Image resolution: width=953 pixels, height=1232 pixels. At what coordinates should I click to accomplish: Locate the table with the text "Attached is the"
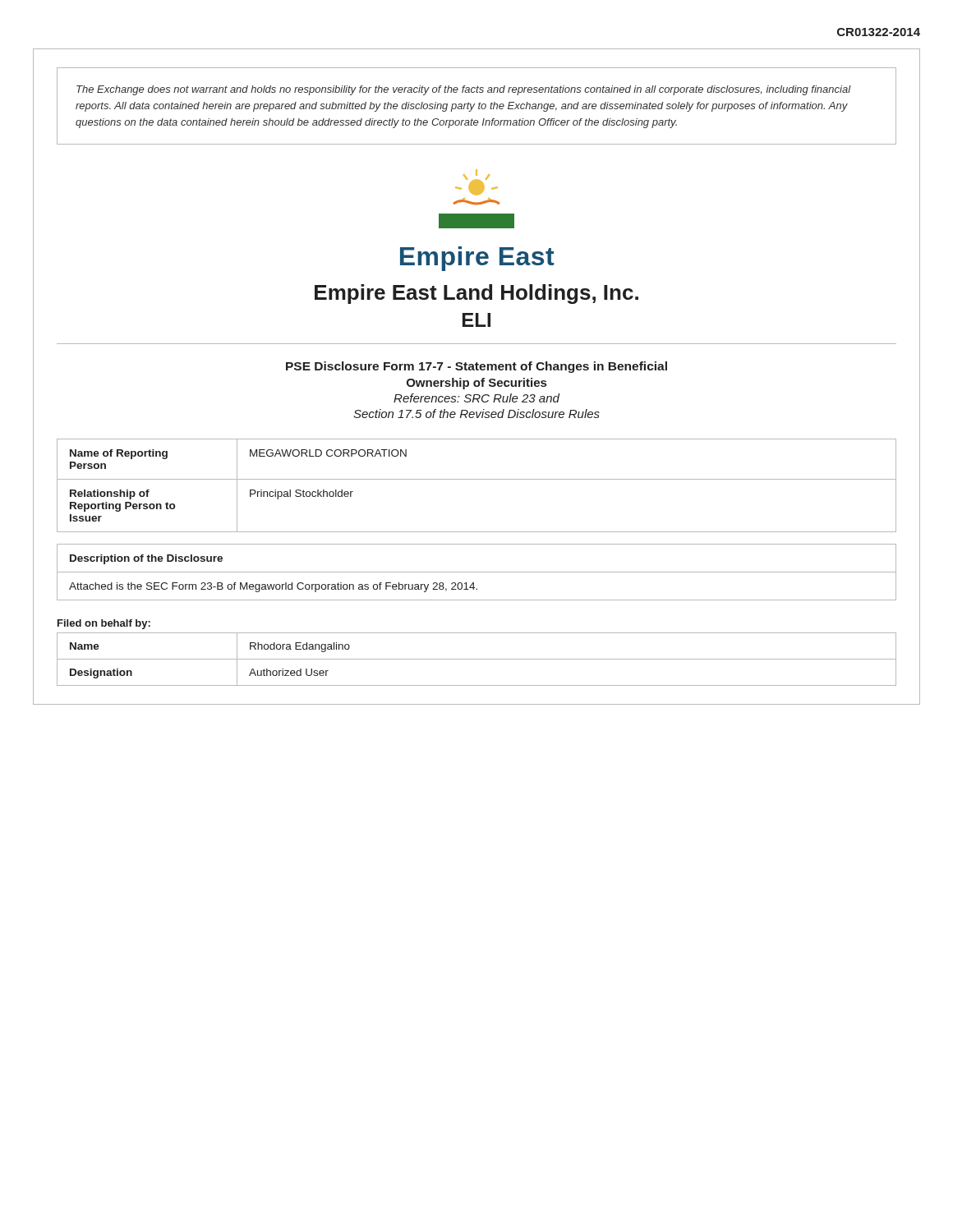click(476, 572)
